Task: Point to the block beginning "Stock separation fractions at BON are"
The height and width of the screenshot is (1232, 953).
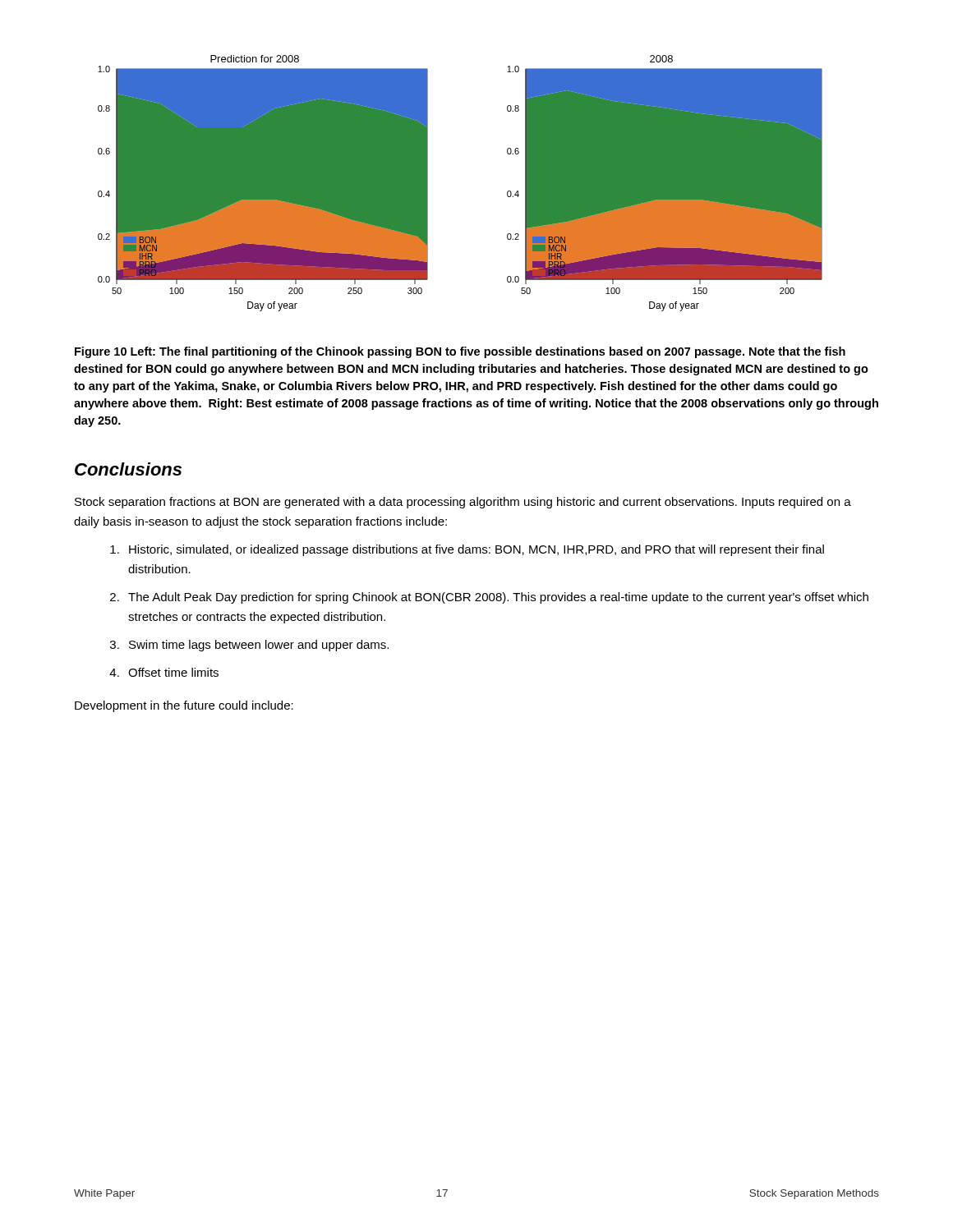Action: pyautogui.click(x=462, y=511)
